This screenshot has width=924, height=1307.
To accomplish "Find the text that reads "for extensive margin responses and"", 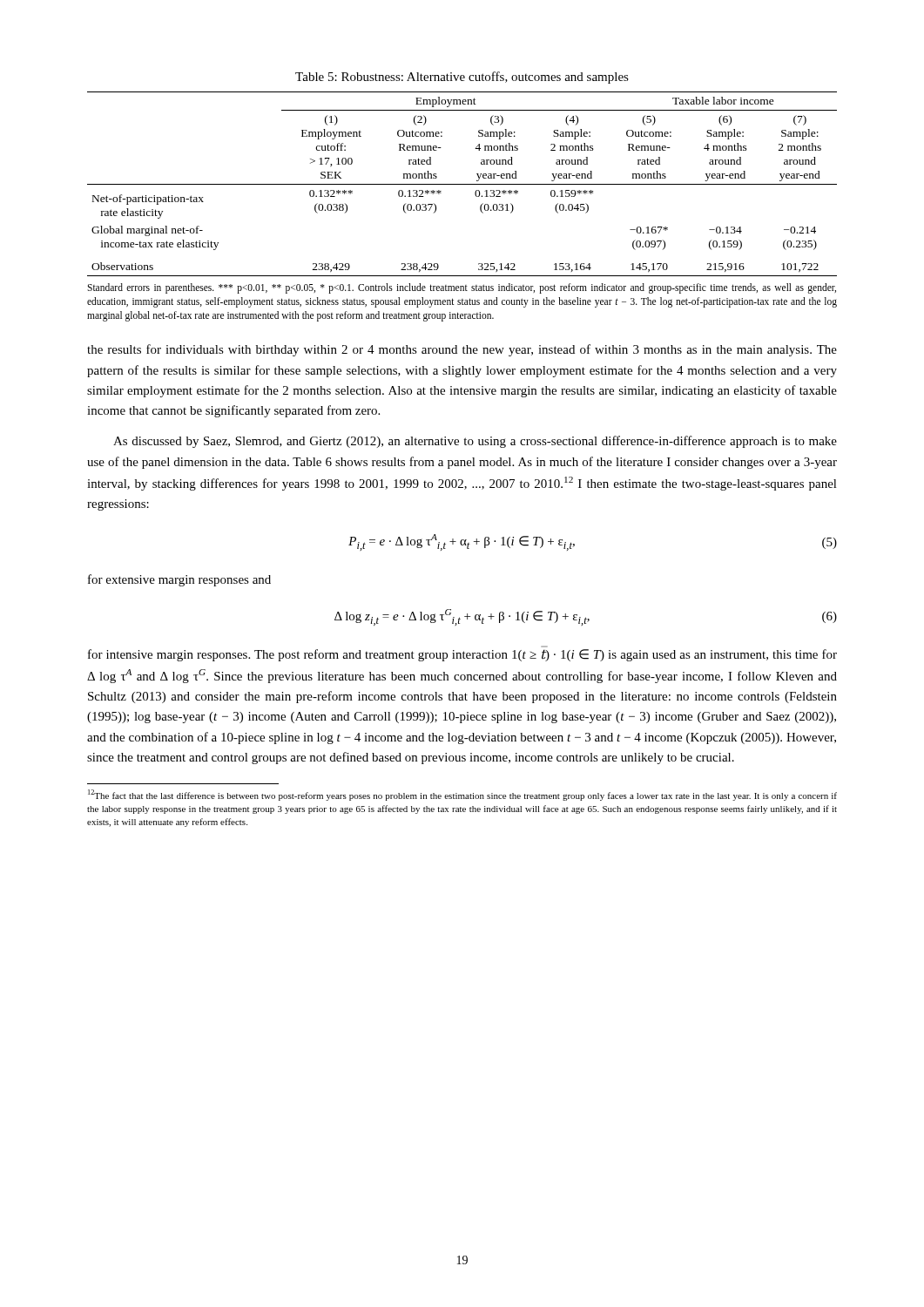I will coord(179,580).
